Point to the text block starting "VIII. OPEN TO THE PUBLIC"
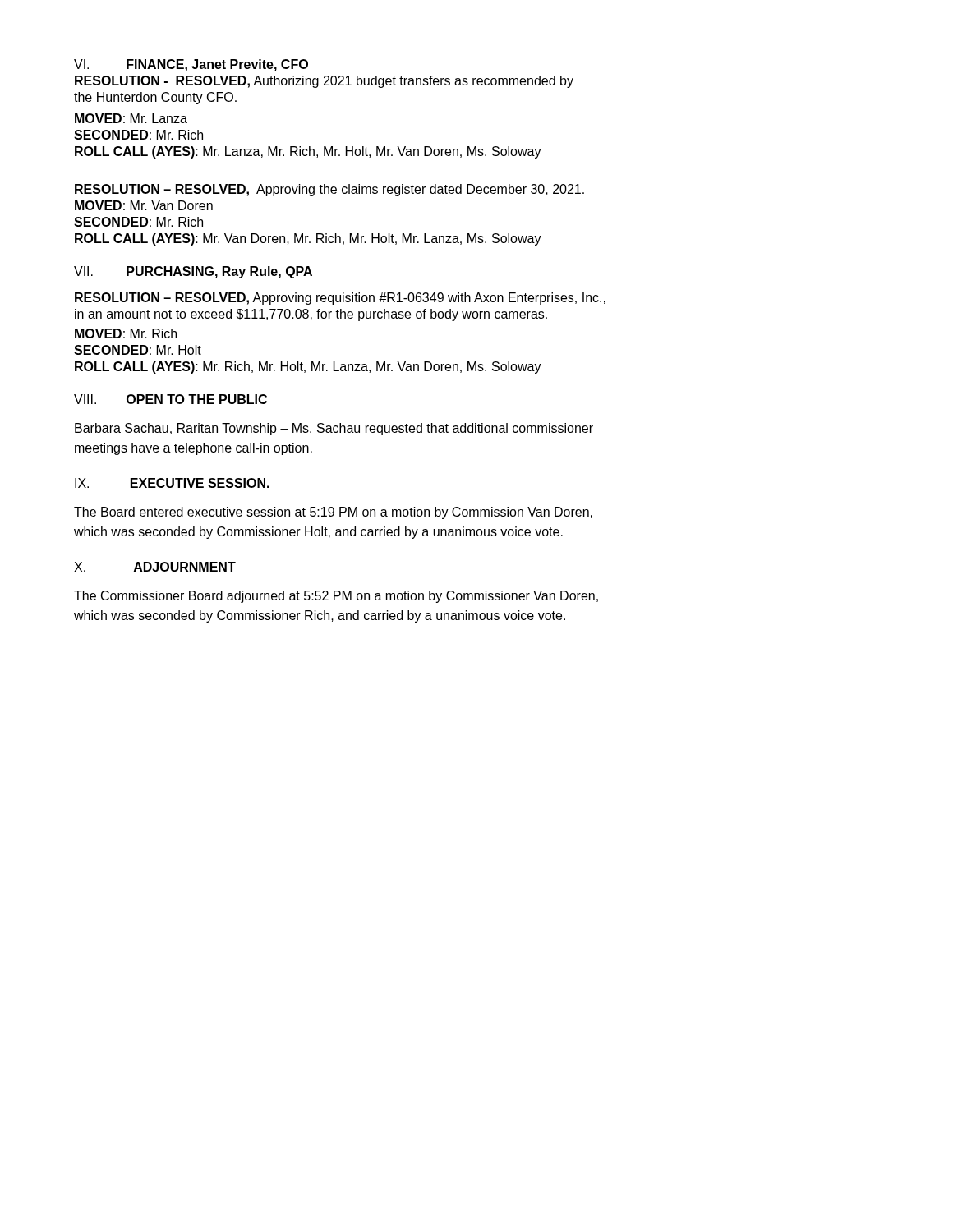 171,400
